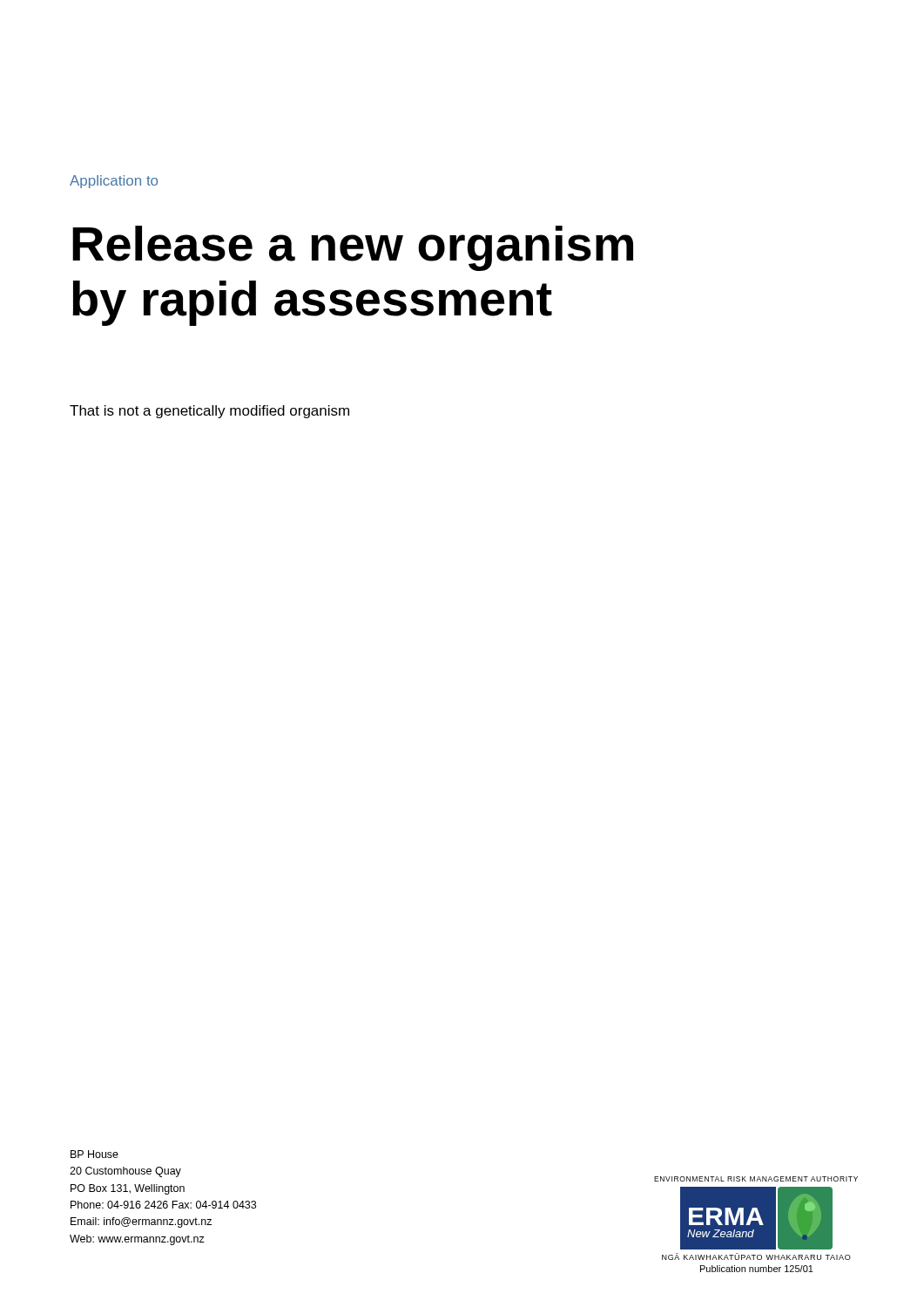Locate the passage starting "Application to"
This screenshot has height=1307, width=924.
point(114,181)
